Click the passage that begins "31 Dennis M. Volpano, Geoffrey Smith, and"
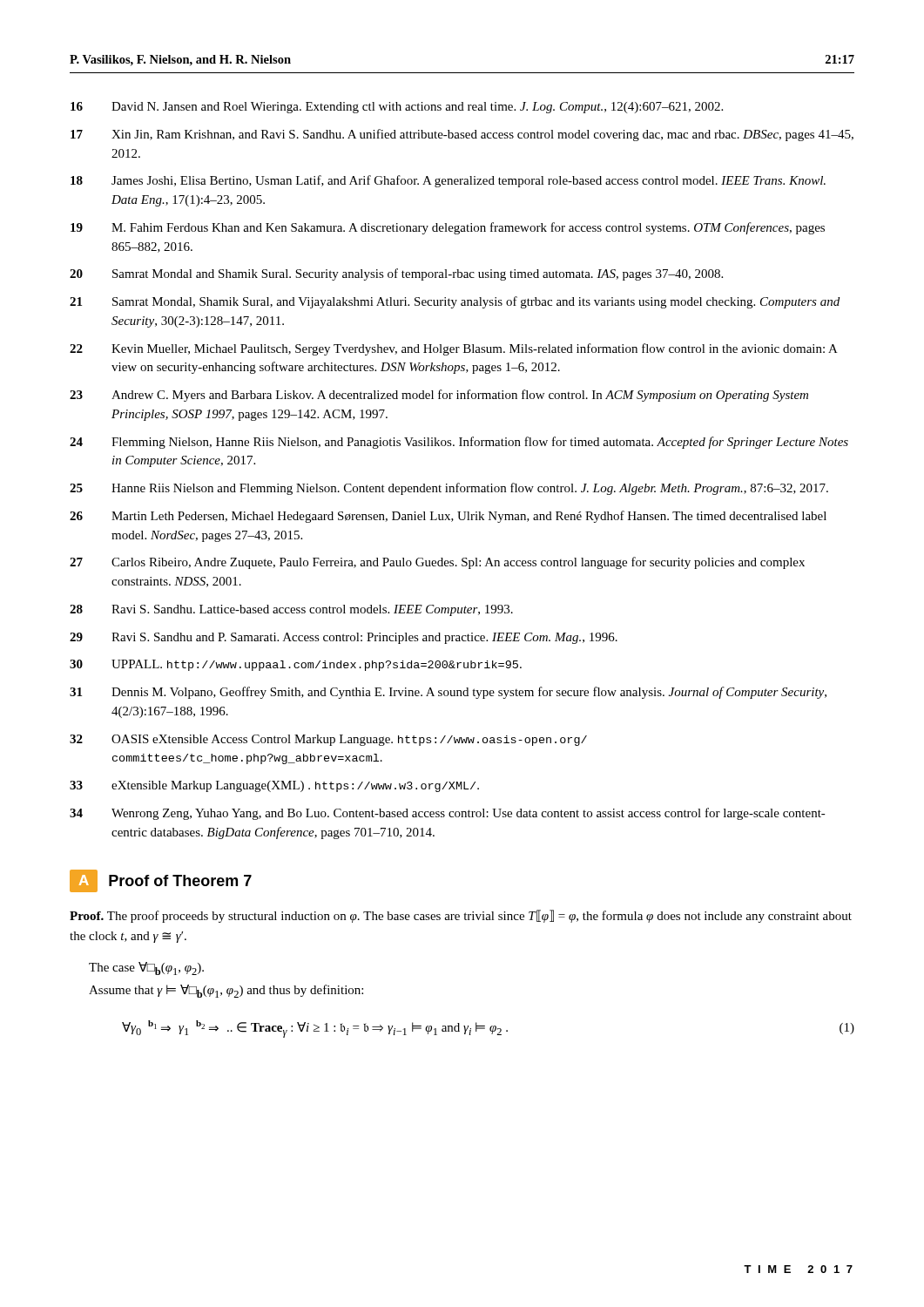Image resolution: width=924 pixels, height=1307 pixels. pyautogui.click(x=462, y=702)
